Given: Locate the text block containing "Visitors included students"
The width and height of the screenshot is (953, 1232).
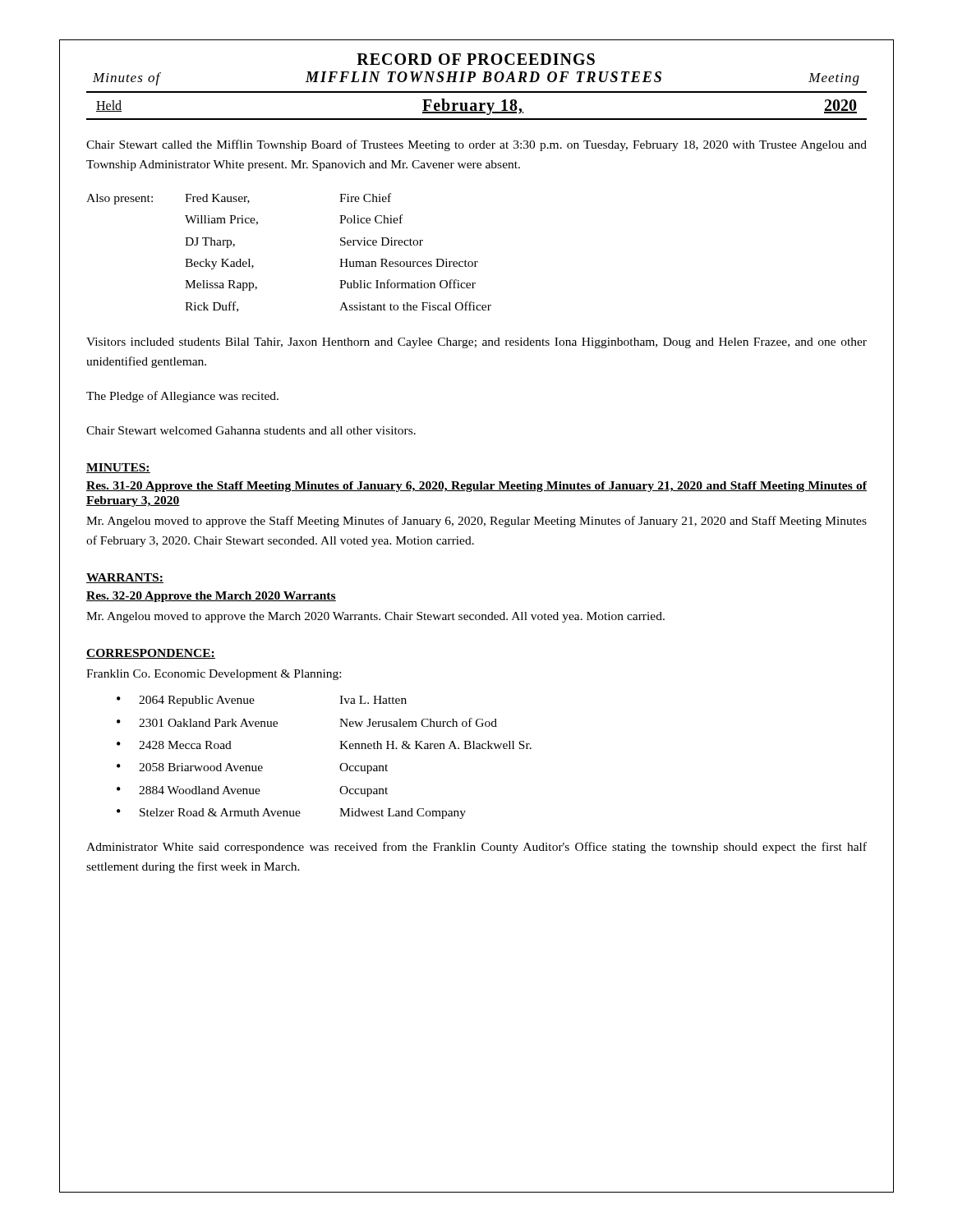Looking at the screenshot, I should (x=476, y=351).
